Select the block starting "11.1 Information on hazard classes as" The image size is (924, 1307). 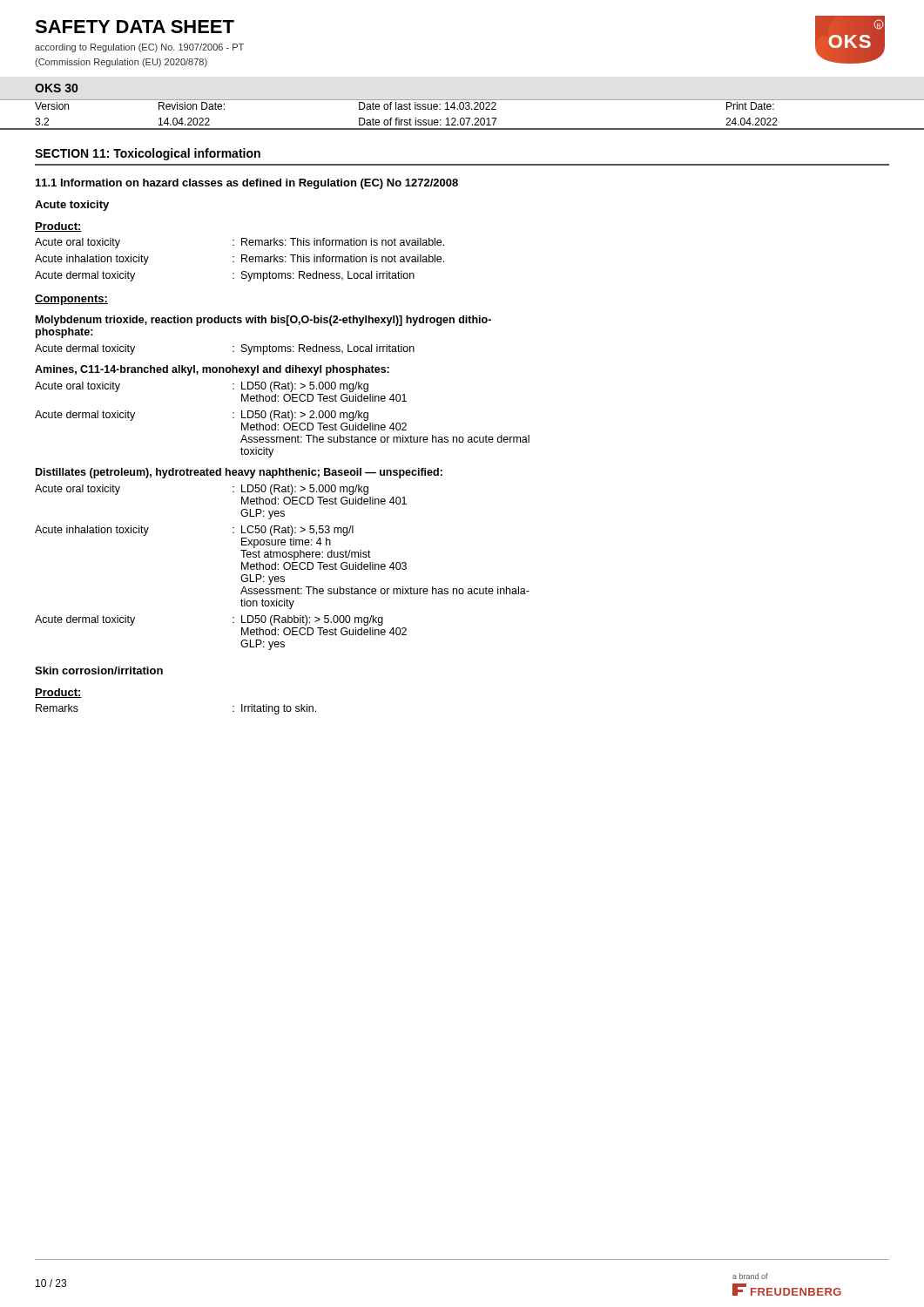(x=247, y=183)
